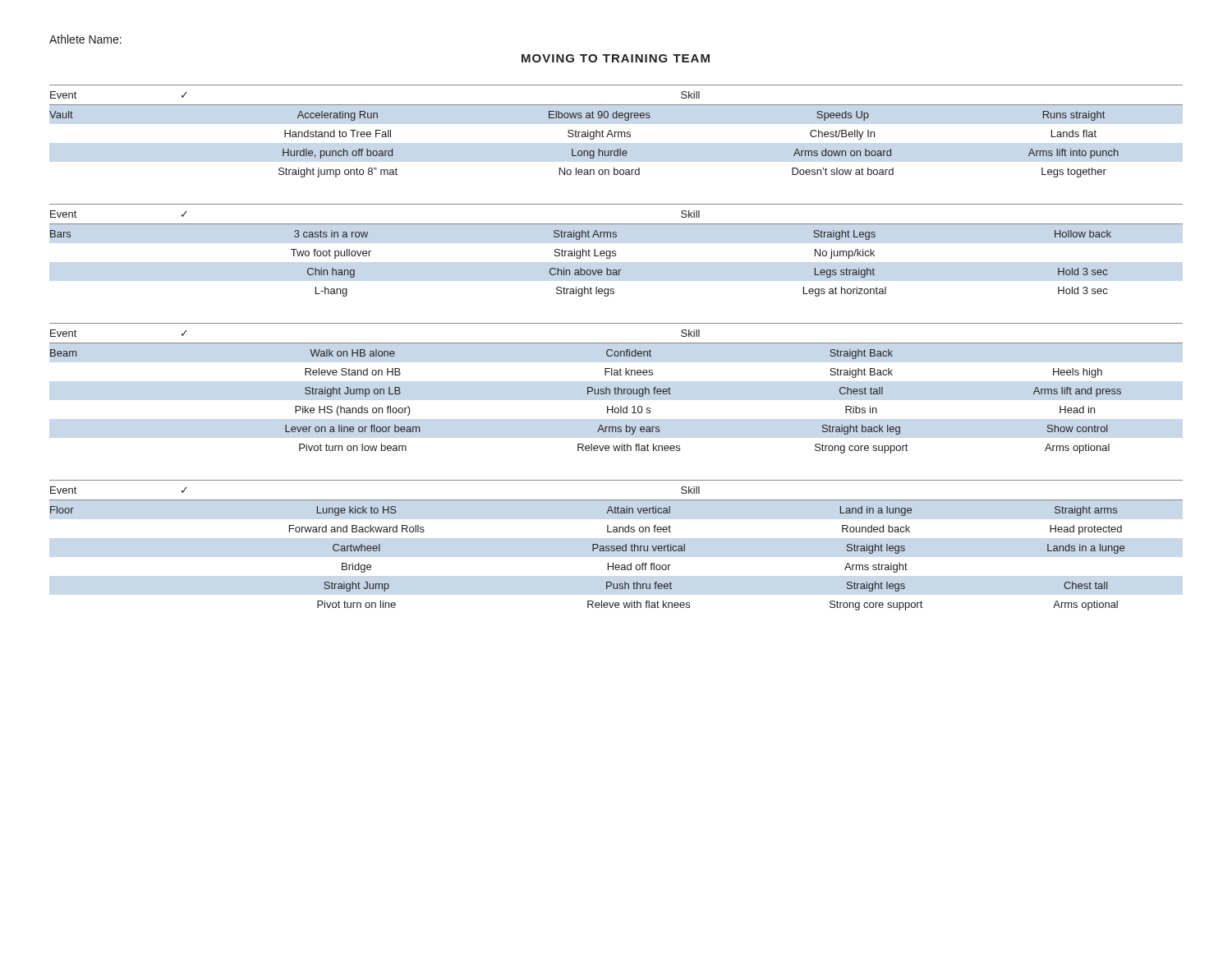Click on the title that reads "MOVING TO TRAINING TEAM"
1232x953 pixels.
coord(616,58)
